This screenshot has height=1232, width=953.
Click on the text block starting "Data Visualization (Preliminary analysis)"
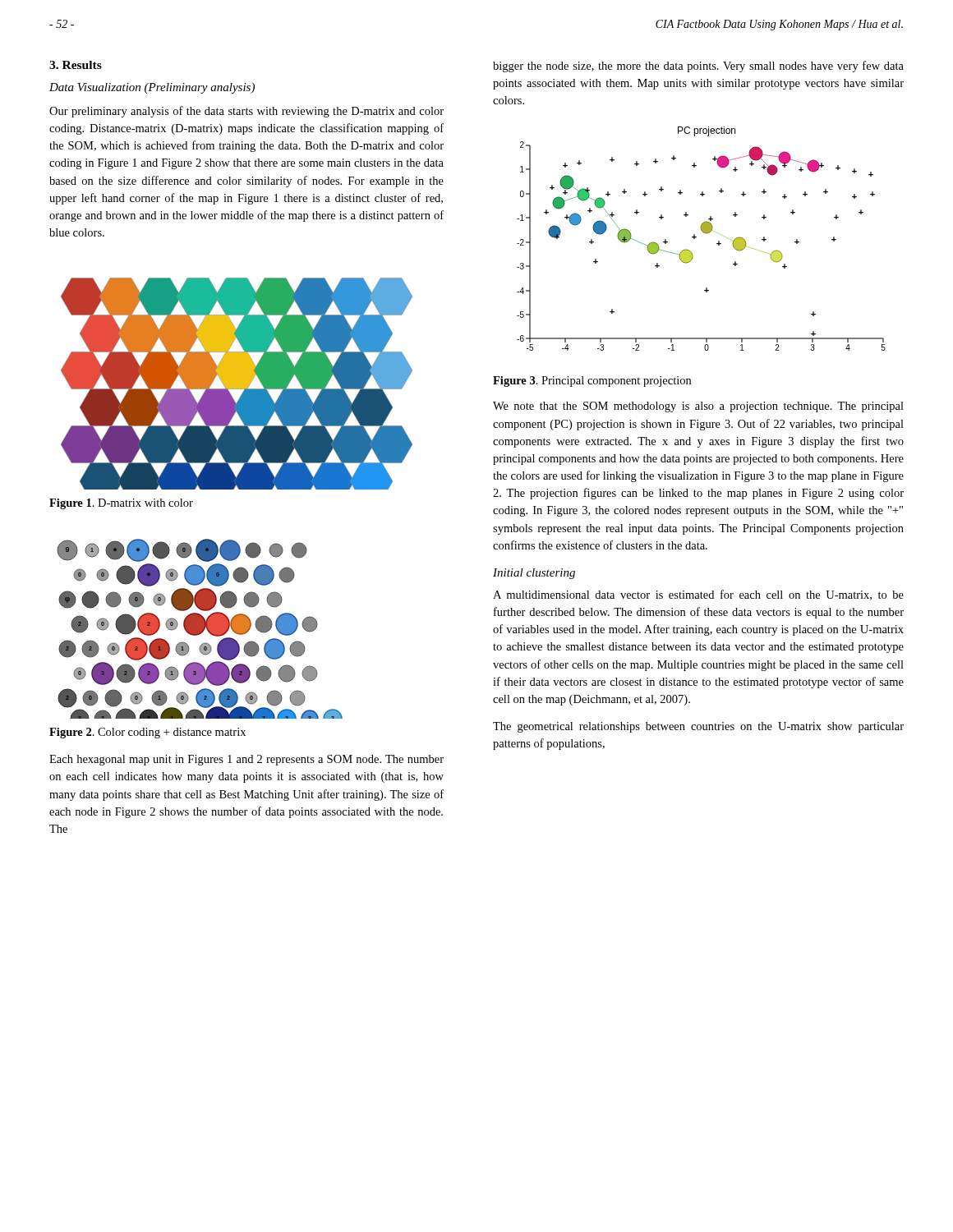(152, 87)
